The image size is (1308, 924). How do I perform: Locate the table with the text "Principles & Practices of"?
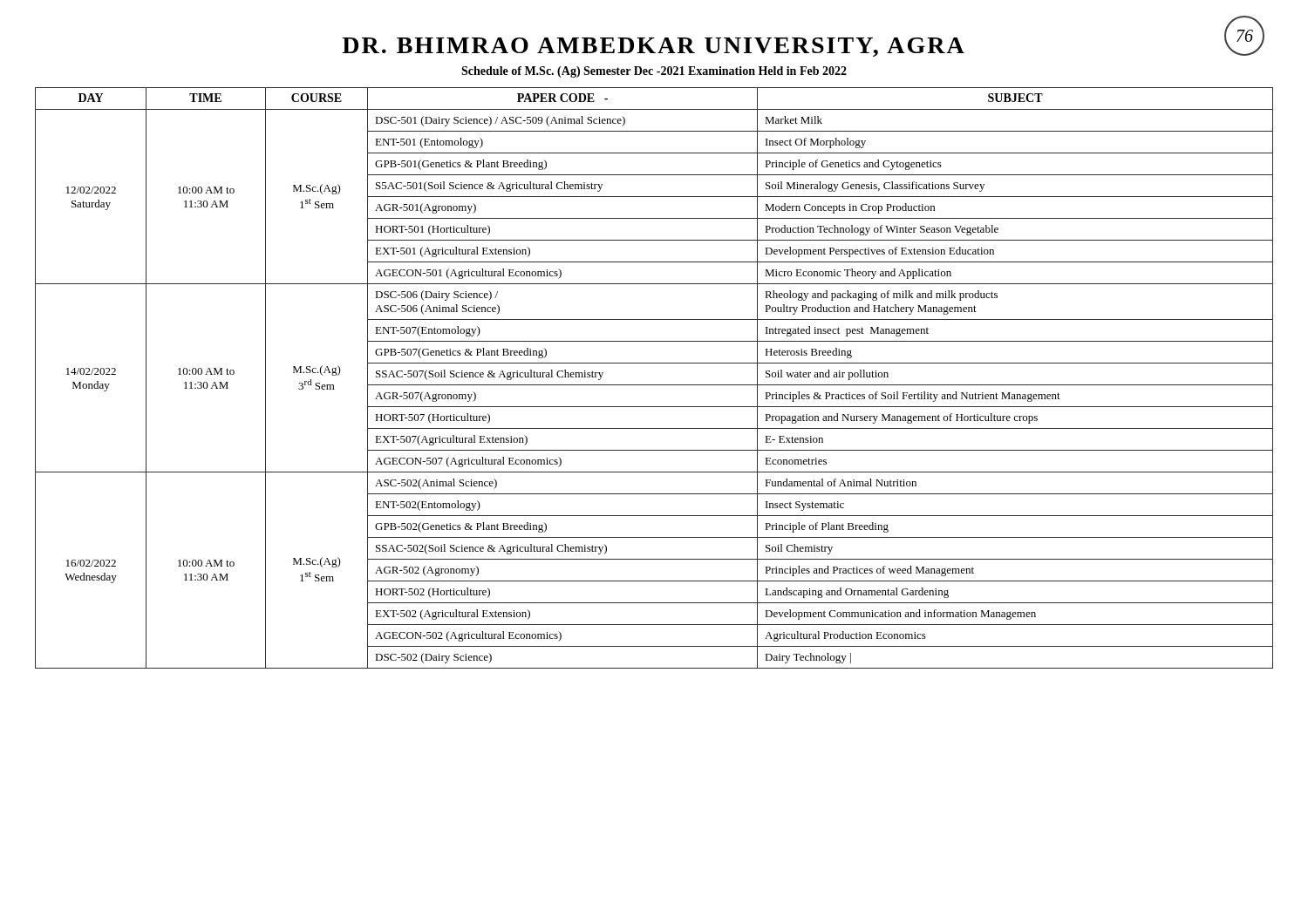pos(654,378)
